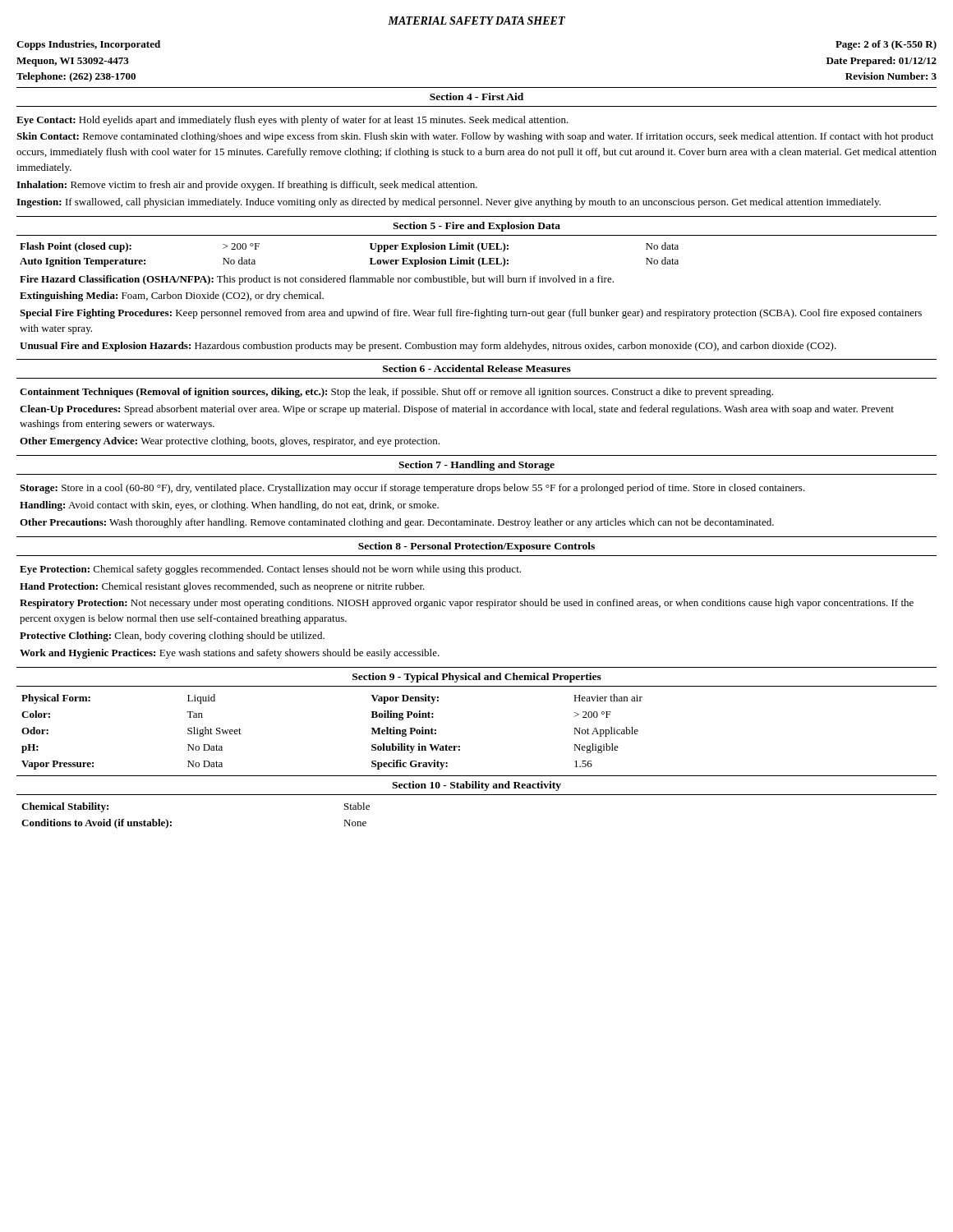Point to the section header beginning "Section 9 - Typical"
Screen dimensions: 1232x953
476,676
